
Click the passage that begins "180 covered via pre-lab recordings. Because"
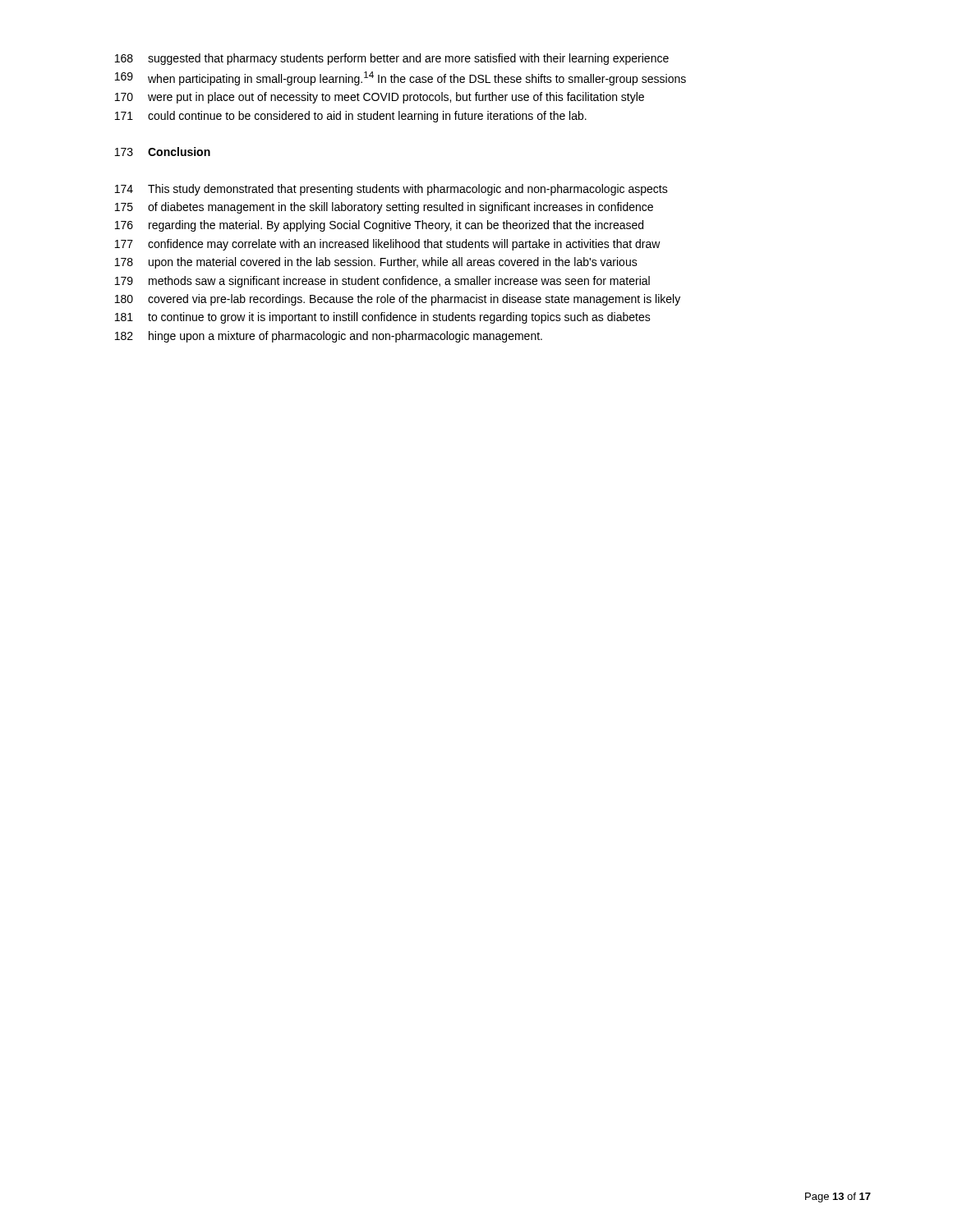point(485,299)
